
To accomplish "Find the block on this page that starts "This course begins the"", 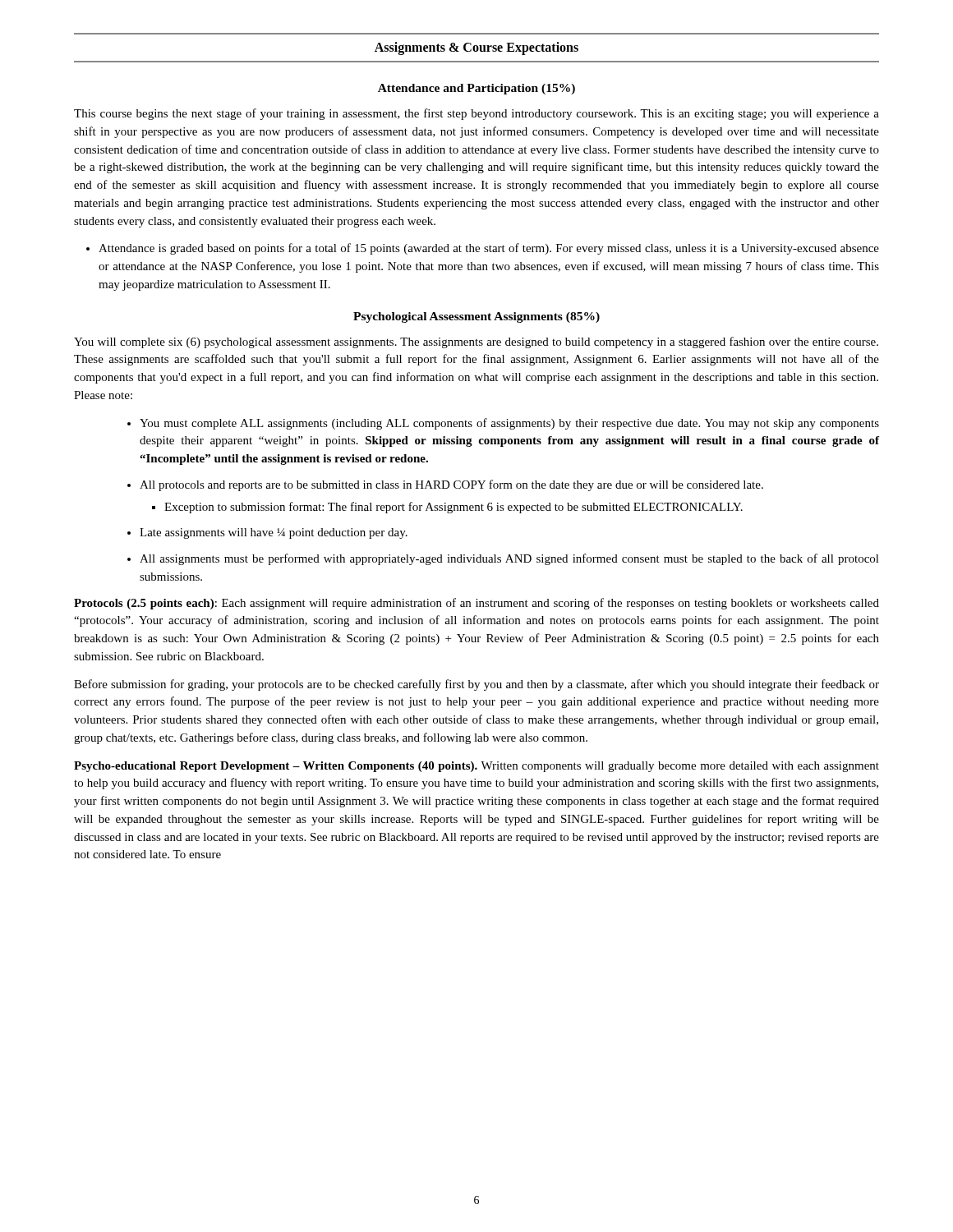I will coord(476,167).
